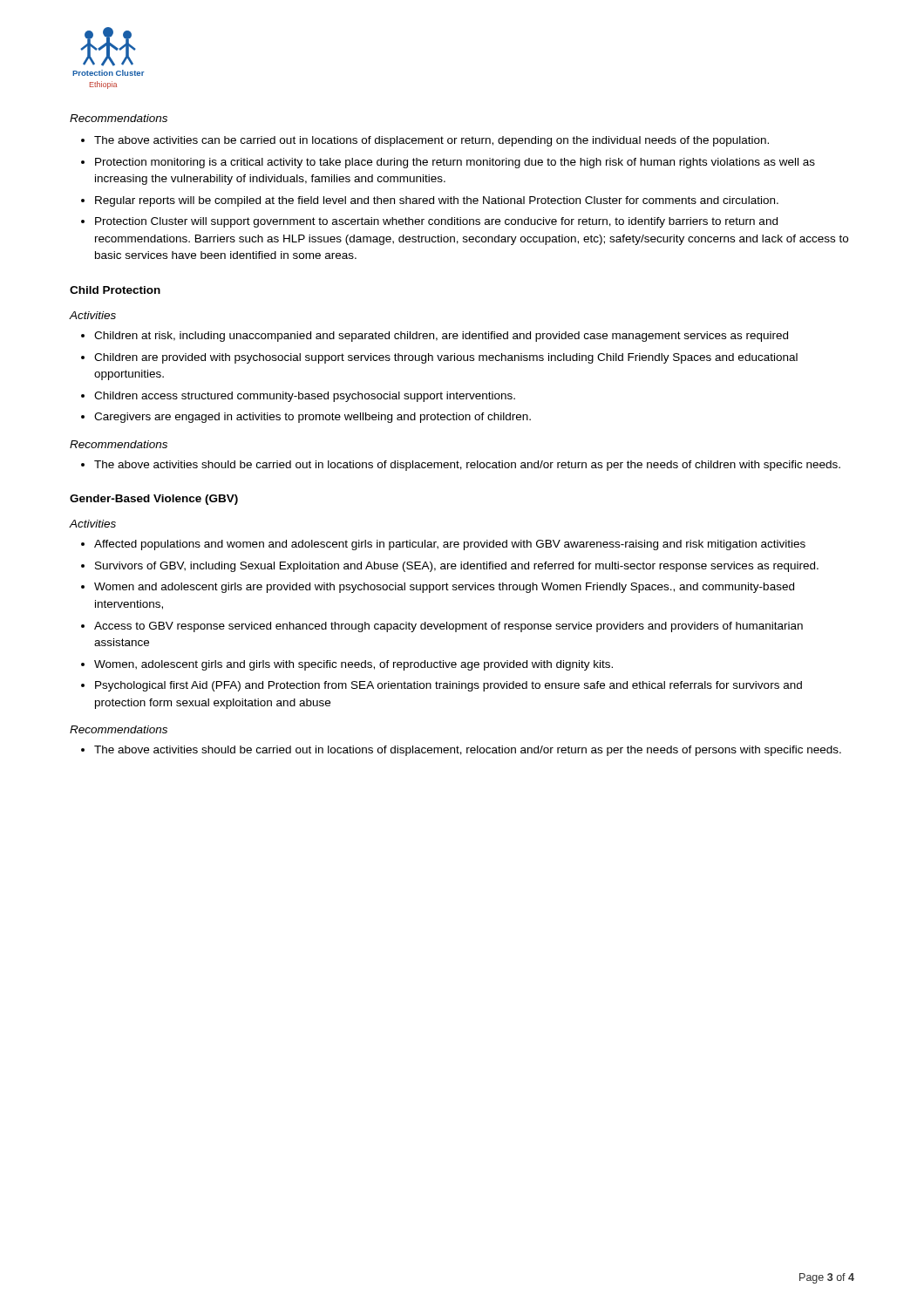This screenshot has width=924, height=1308.
Task: Select the text block starting "Psychological first Aid (PFA) and Protection"
Action: click(x=448, y=694)
